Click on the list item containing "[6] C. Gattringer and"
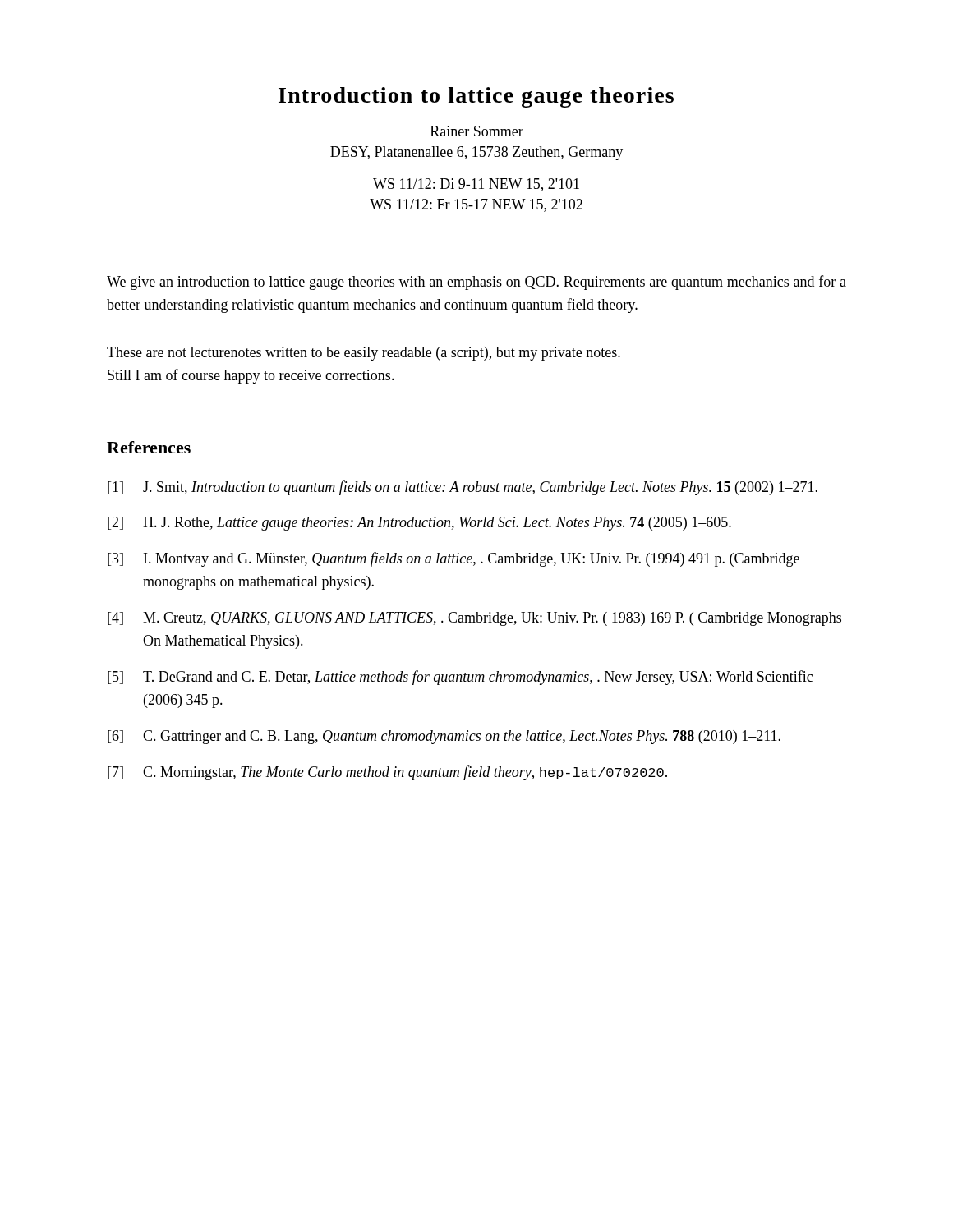953x1232 pixels. click(476, 736)
